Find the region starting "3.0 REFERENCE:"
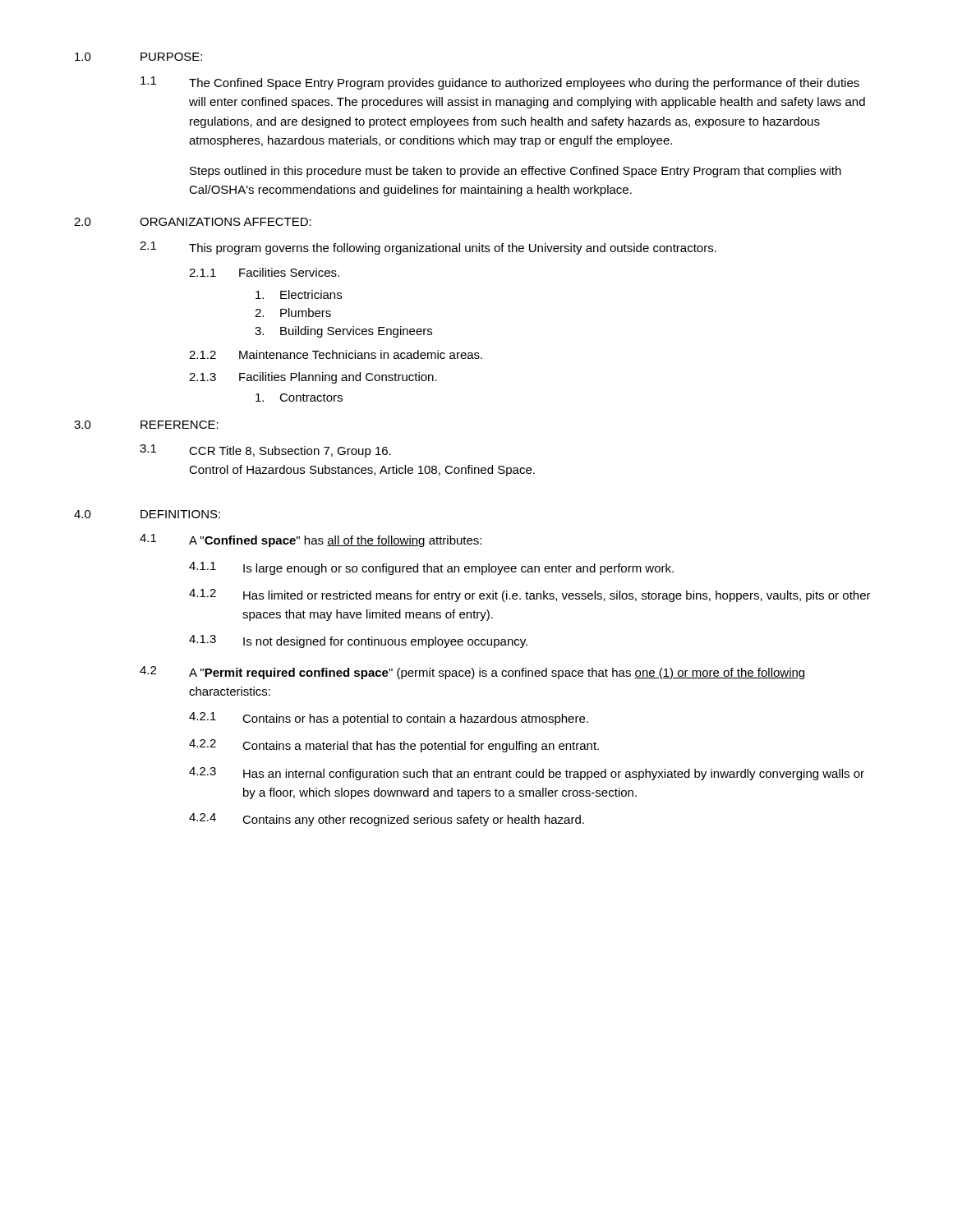The image size is (953, 1232). click(147, 424)
